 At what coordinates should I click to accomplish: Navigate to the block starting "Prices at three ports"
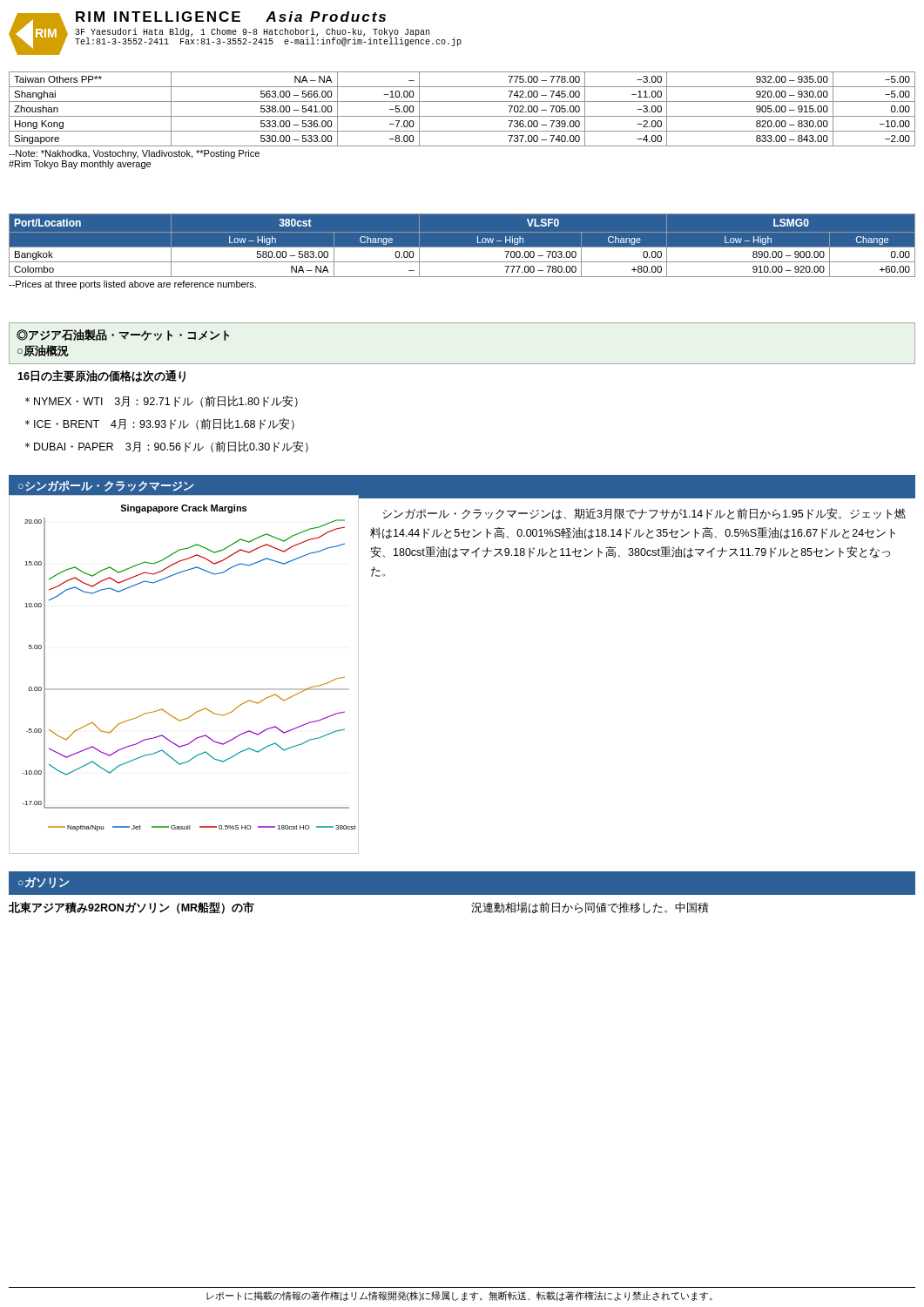(133, 284)
